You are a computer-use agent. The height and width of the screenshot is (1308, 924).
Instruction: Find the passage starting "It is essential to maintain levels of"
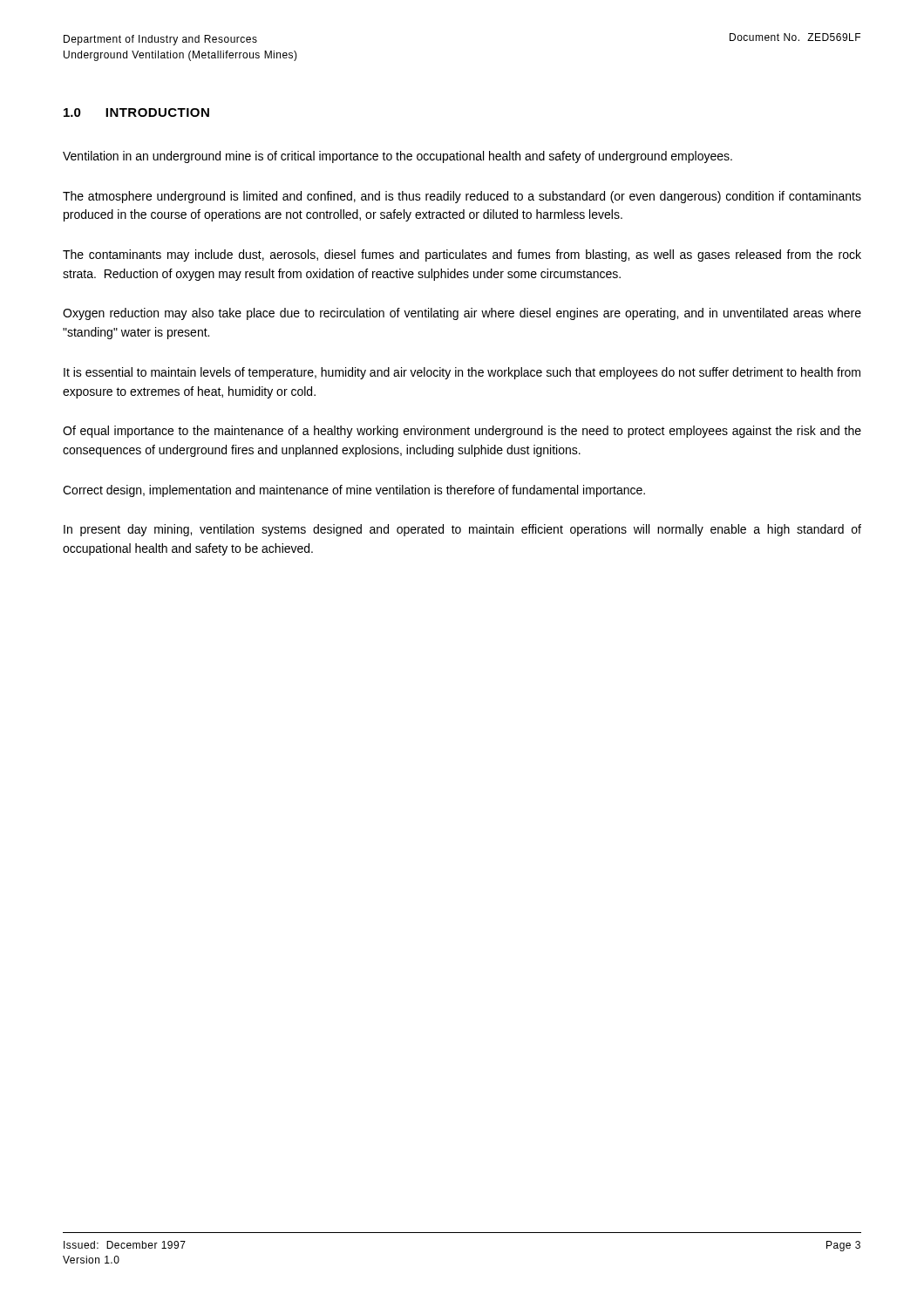click(x=462, y=382)
